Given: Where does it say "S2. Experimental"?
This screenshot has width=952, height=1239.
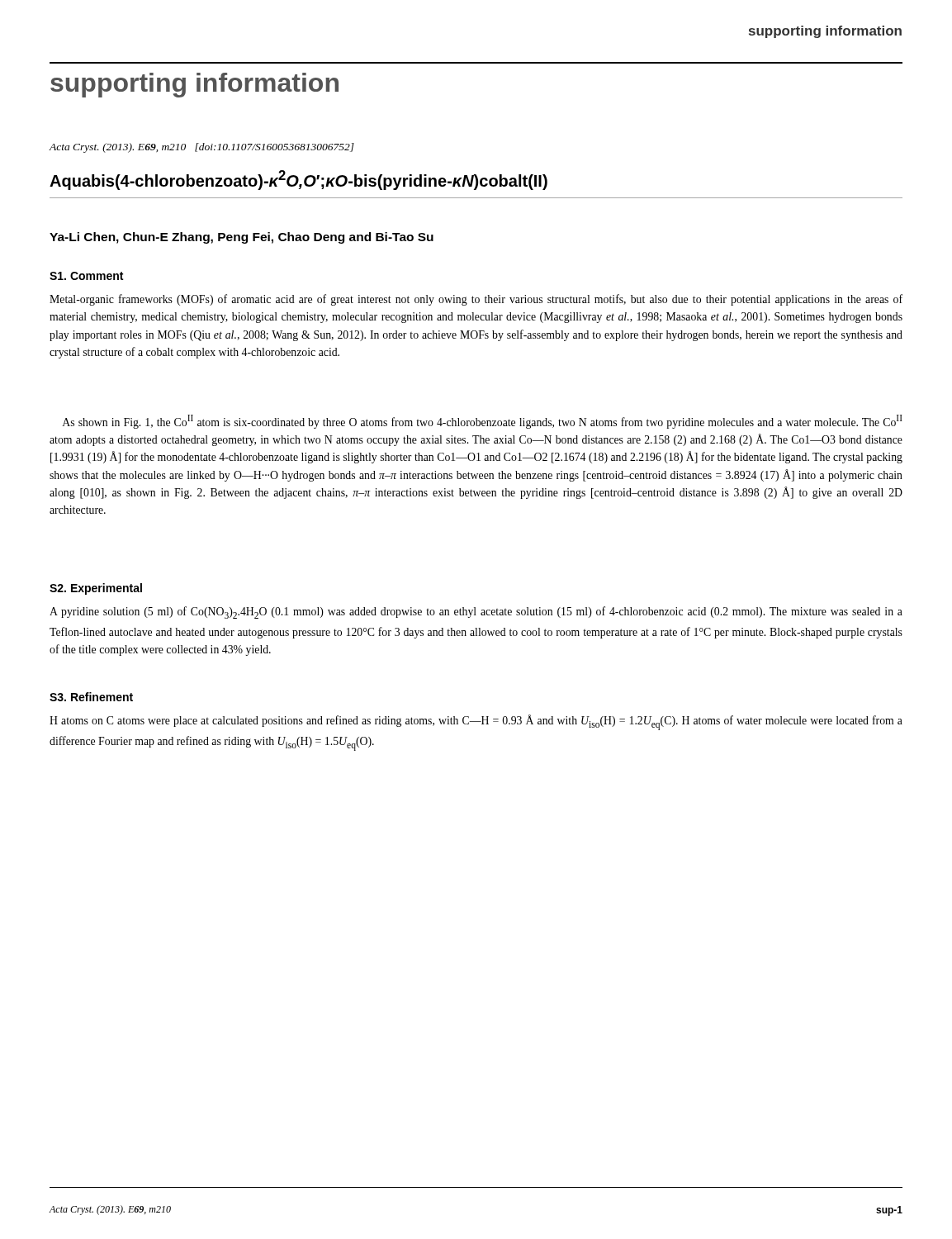Looking at the screenshot, I should point(96,588).
